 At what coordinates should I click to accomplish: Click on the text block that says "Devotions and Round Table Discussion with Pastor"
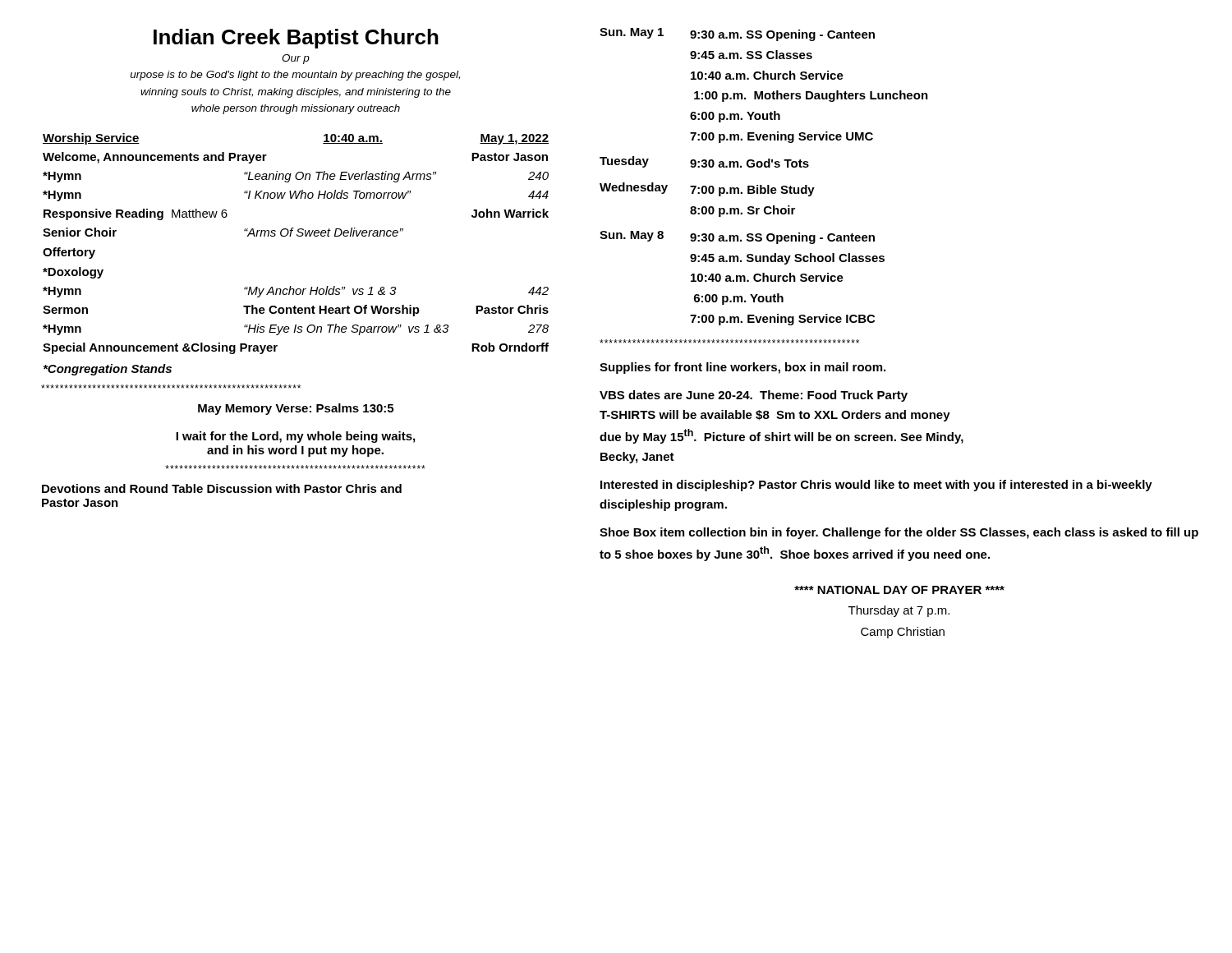(222, 495)
